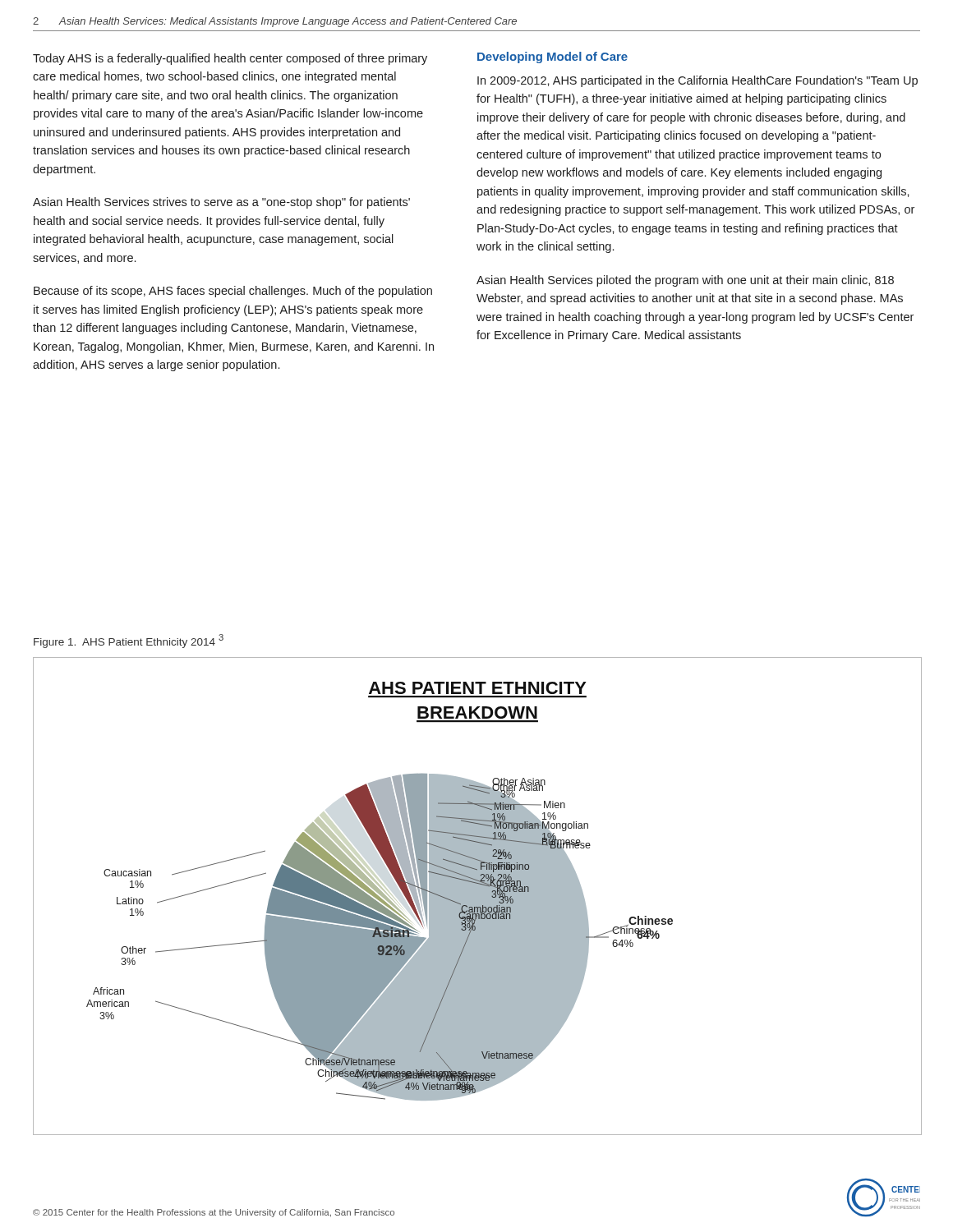Find the pie chart
This screenshot has height=1232, width=953.
tap(477, 896)
